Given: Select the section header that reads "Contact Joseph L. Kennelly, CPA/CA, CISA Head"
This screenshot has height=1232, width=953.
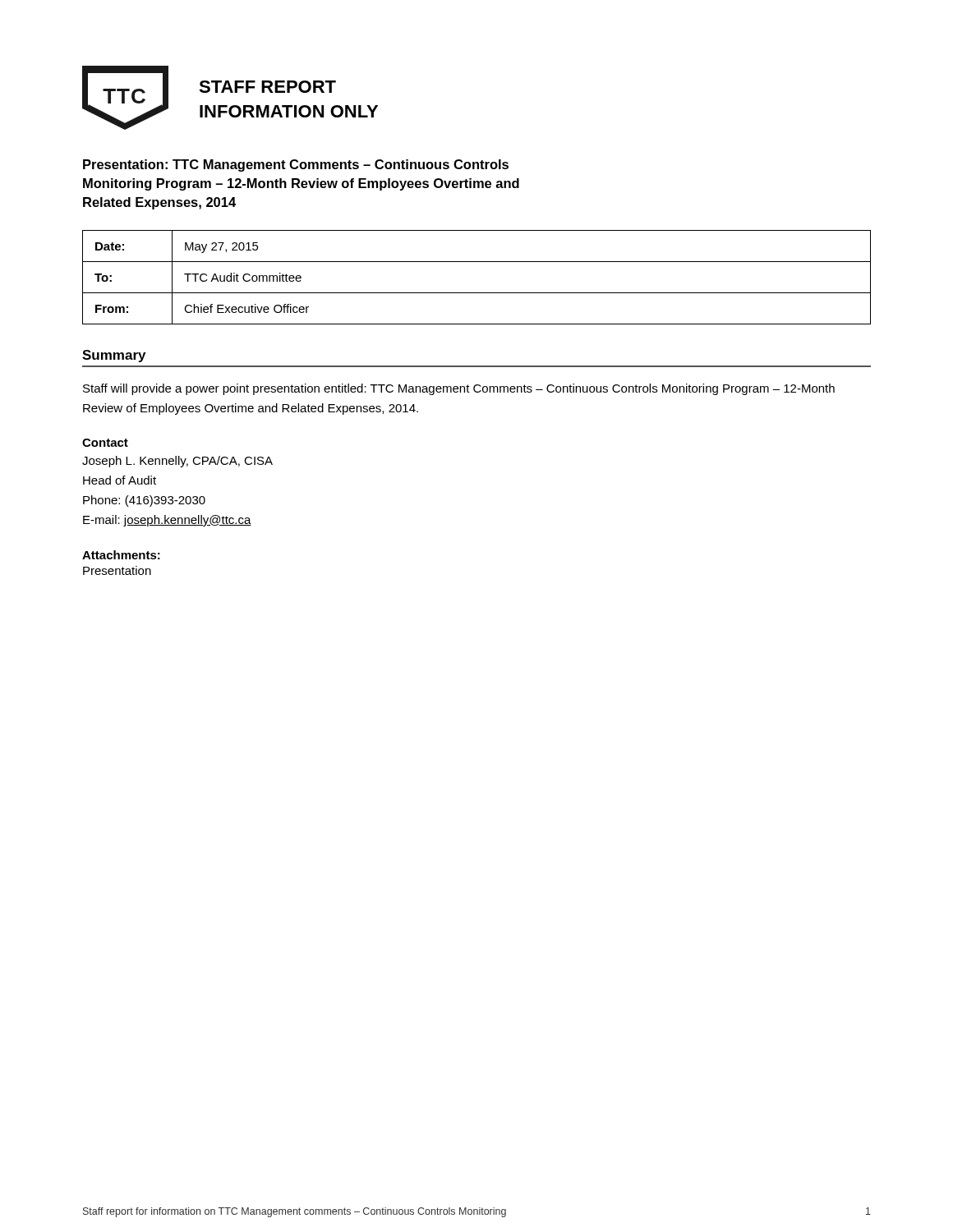Looking at the screenshot, I should pyautogui.click(x=105, y=443).
